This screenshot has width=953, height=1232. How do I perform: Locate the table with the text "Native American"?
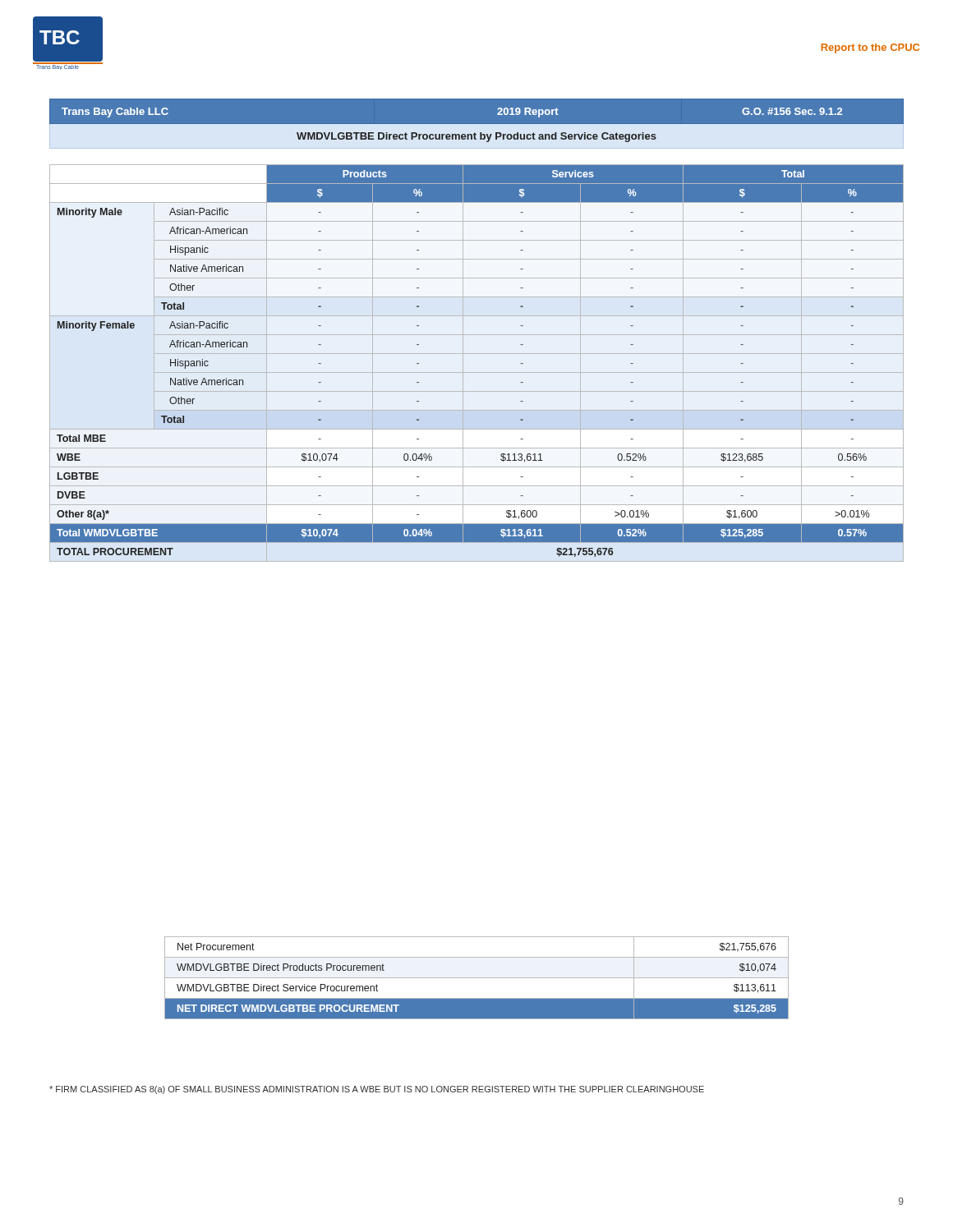coord(476,363)
